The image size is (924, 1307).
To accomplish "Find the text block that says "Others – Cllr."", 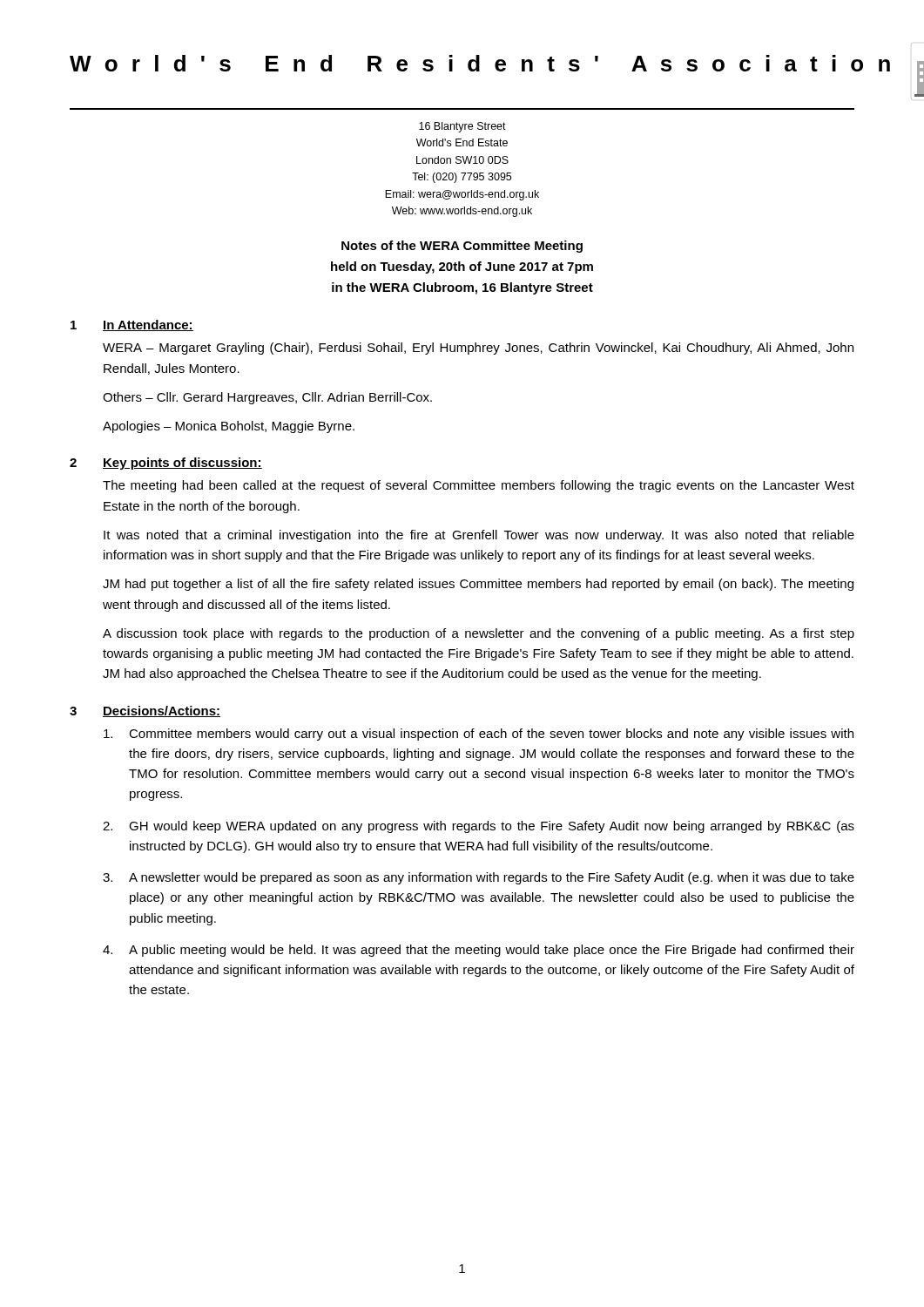I will 268,397.
